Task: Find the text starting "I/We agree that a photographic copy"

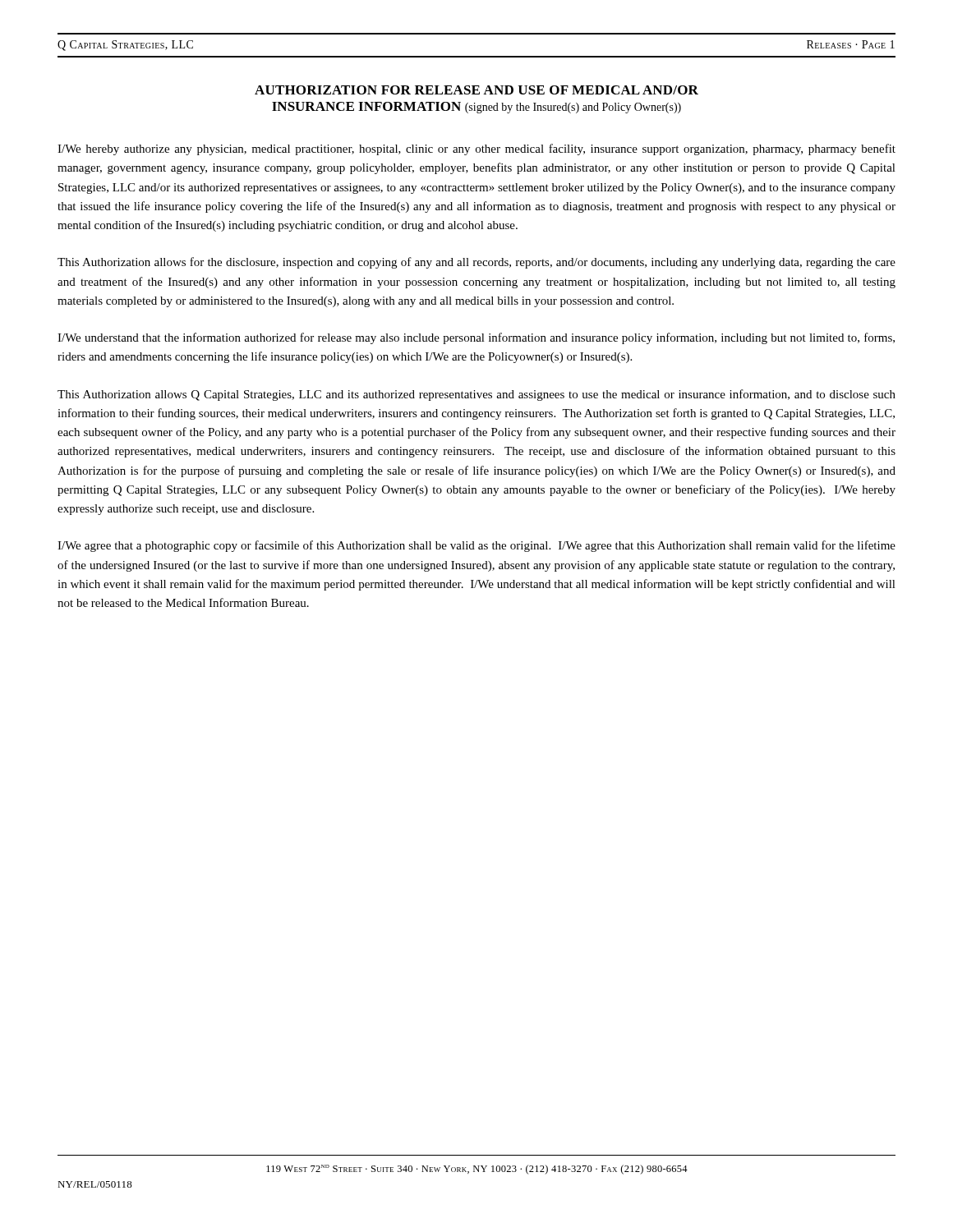Action: coord(476,574)
